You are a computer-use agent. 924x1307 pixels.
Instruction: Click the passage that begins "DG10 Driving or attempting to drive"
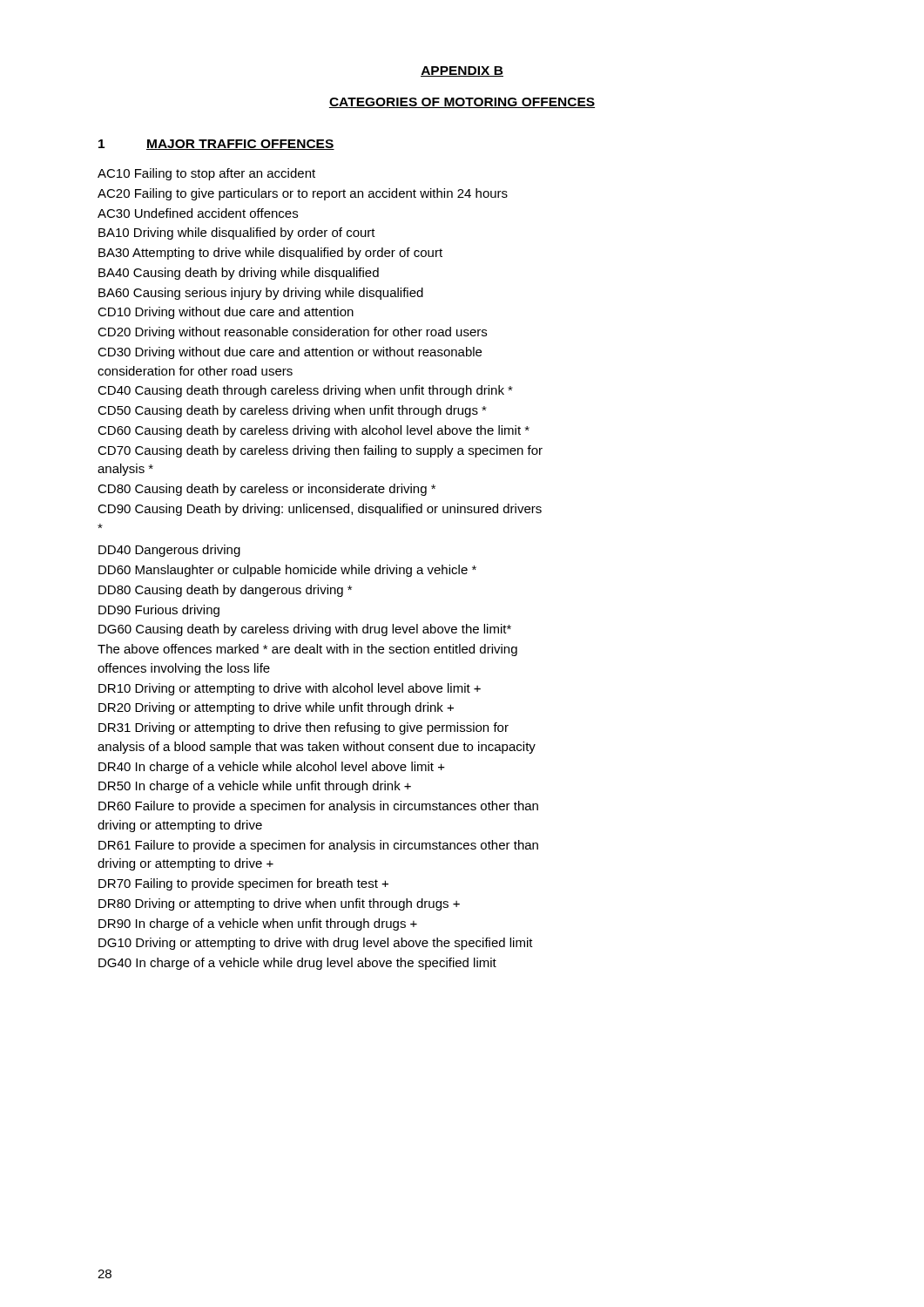click(315, 943)
